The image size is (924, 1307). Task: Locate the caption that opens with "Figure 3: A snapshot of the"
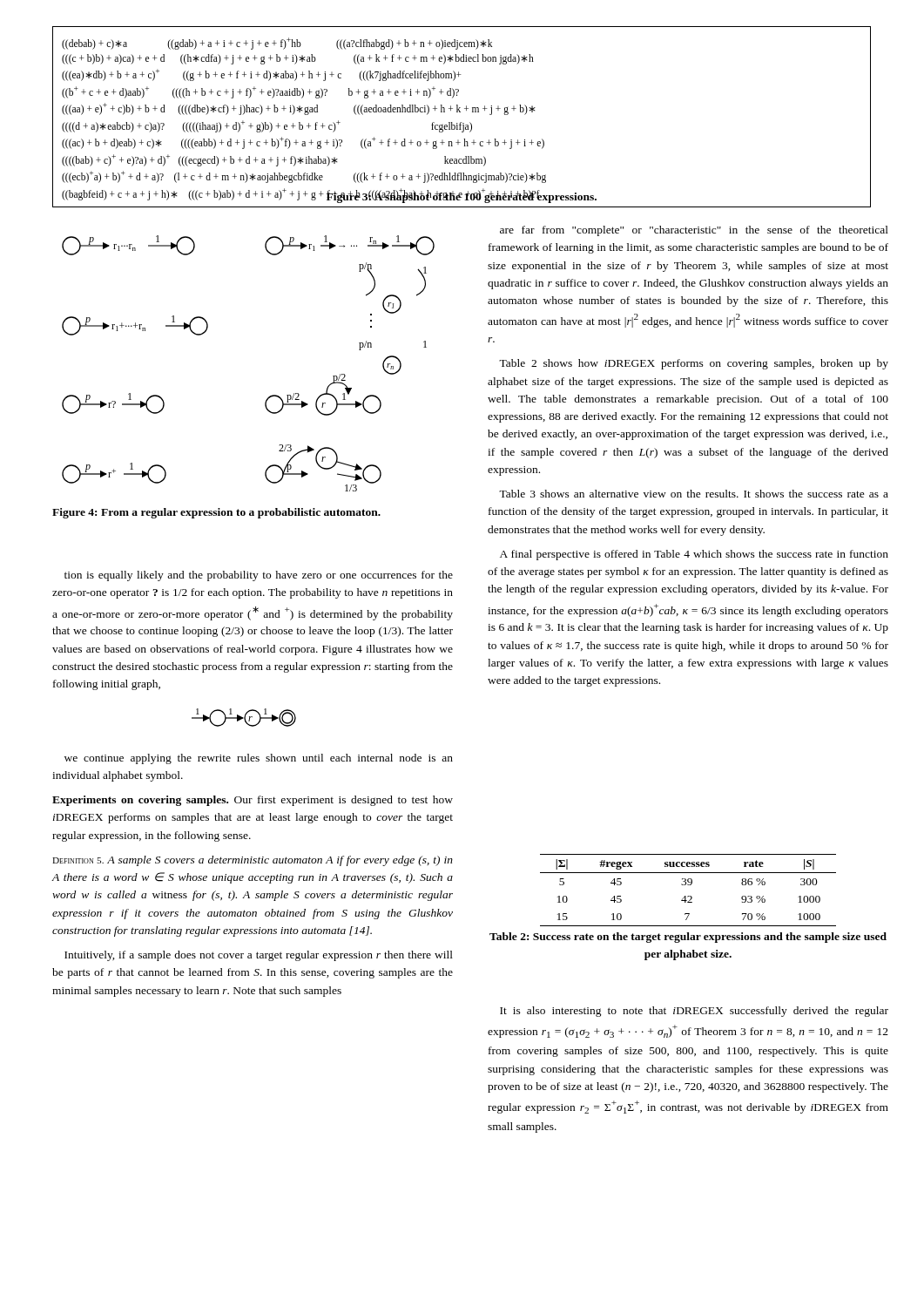click(x=462, y=196)
